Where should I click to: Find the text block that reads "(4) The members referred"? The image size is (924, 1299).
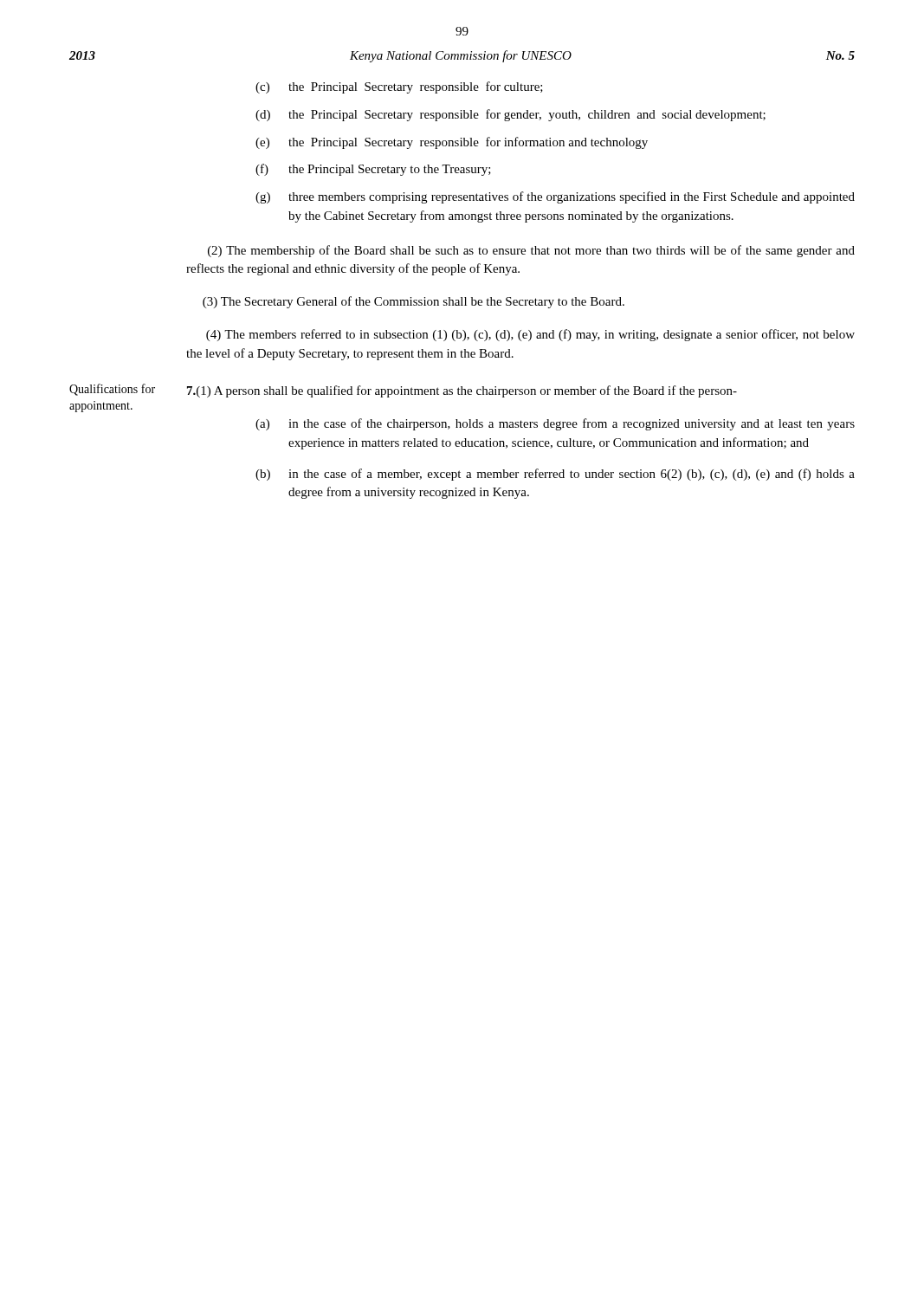coord(520,343)
